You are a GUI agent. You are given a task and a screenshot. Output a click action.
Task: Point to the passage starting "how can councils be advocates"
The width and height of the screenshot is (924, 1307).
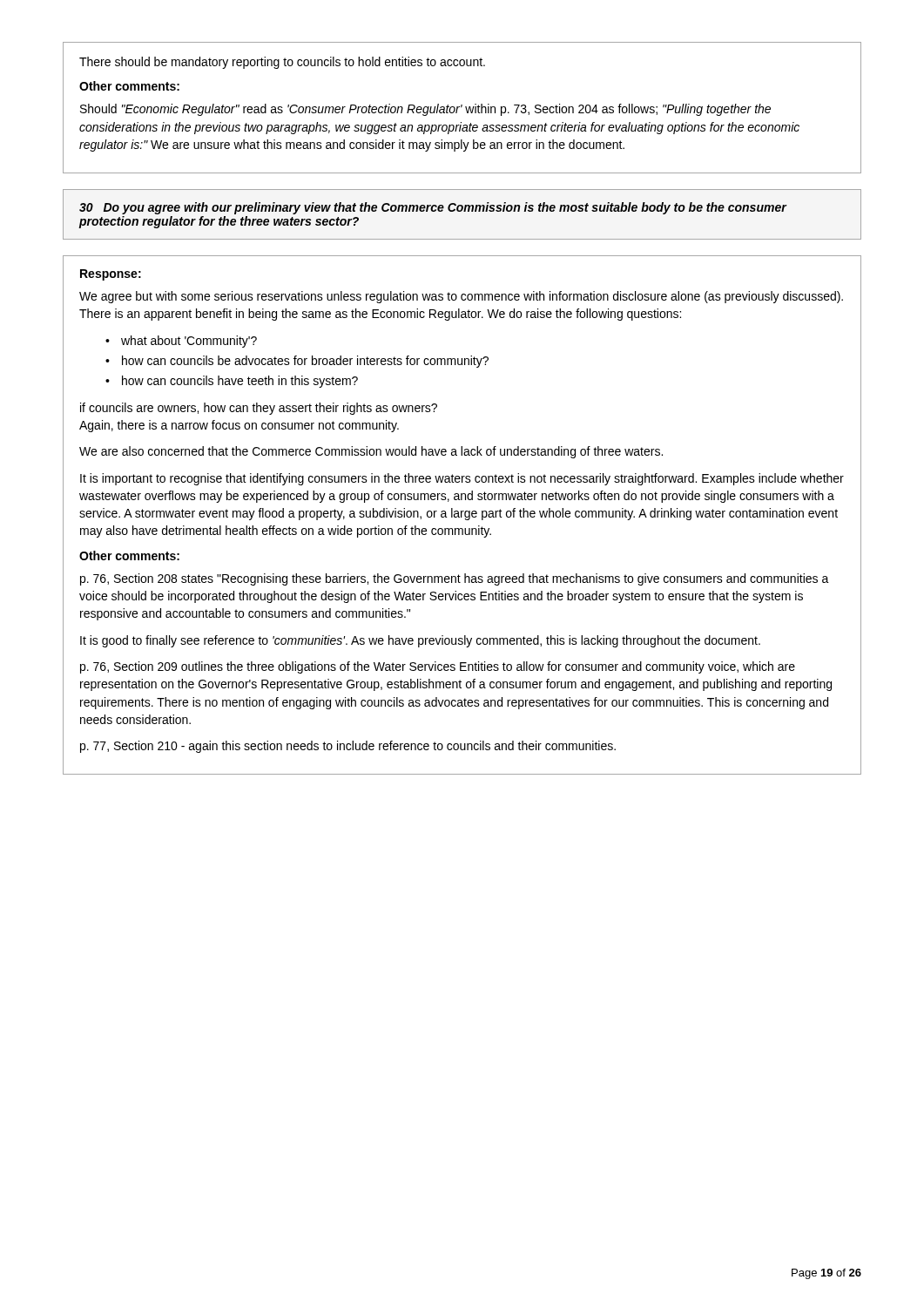click(475, 361)
